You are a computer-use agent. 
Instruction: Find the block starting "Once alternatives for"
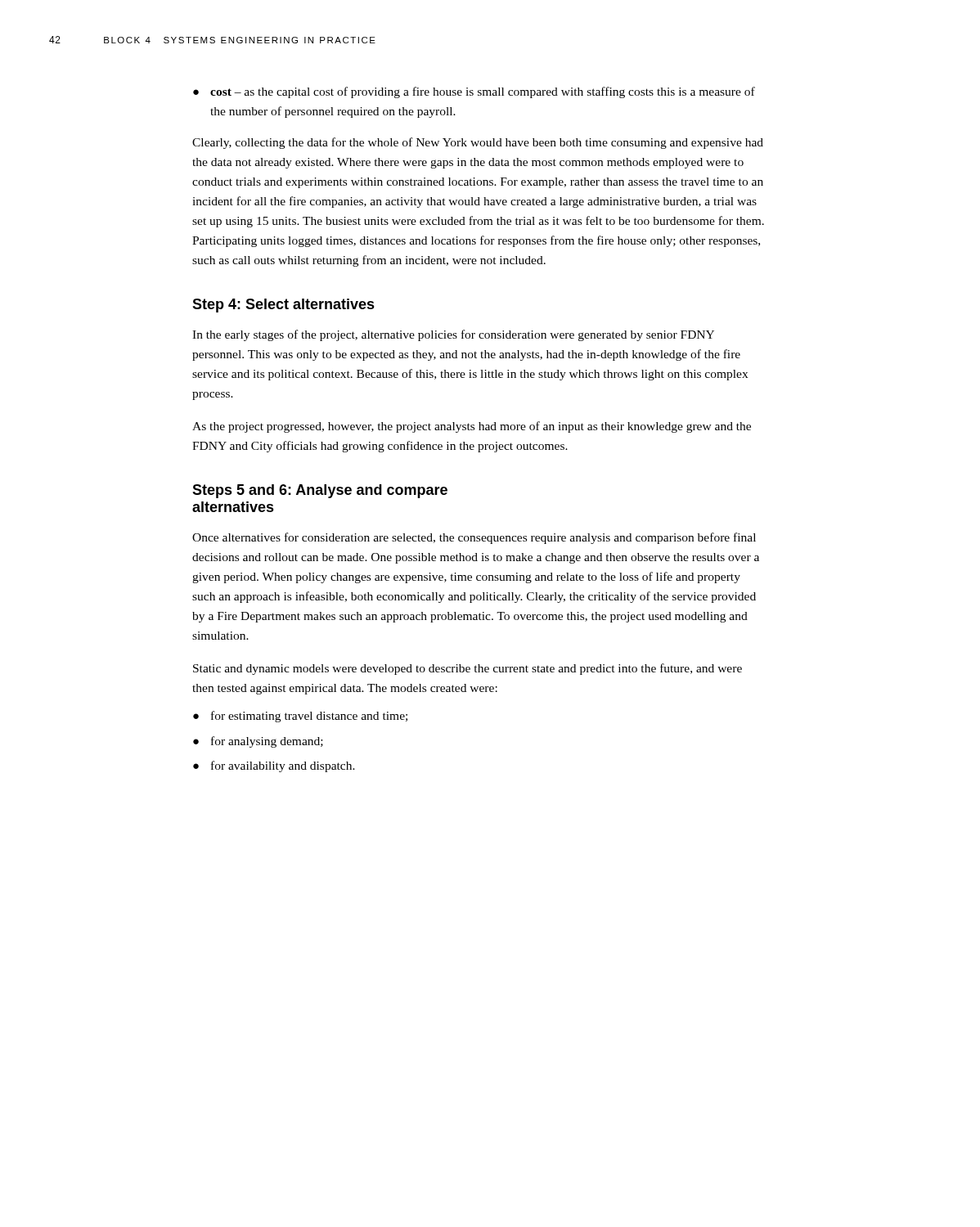click(x=476, y=586)
